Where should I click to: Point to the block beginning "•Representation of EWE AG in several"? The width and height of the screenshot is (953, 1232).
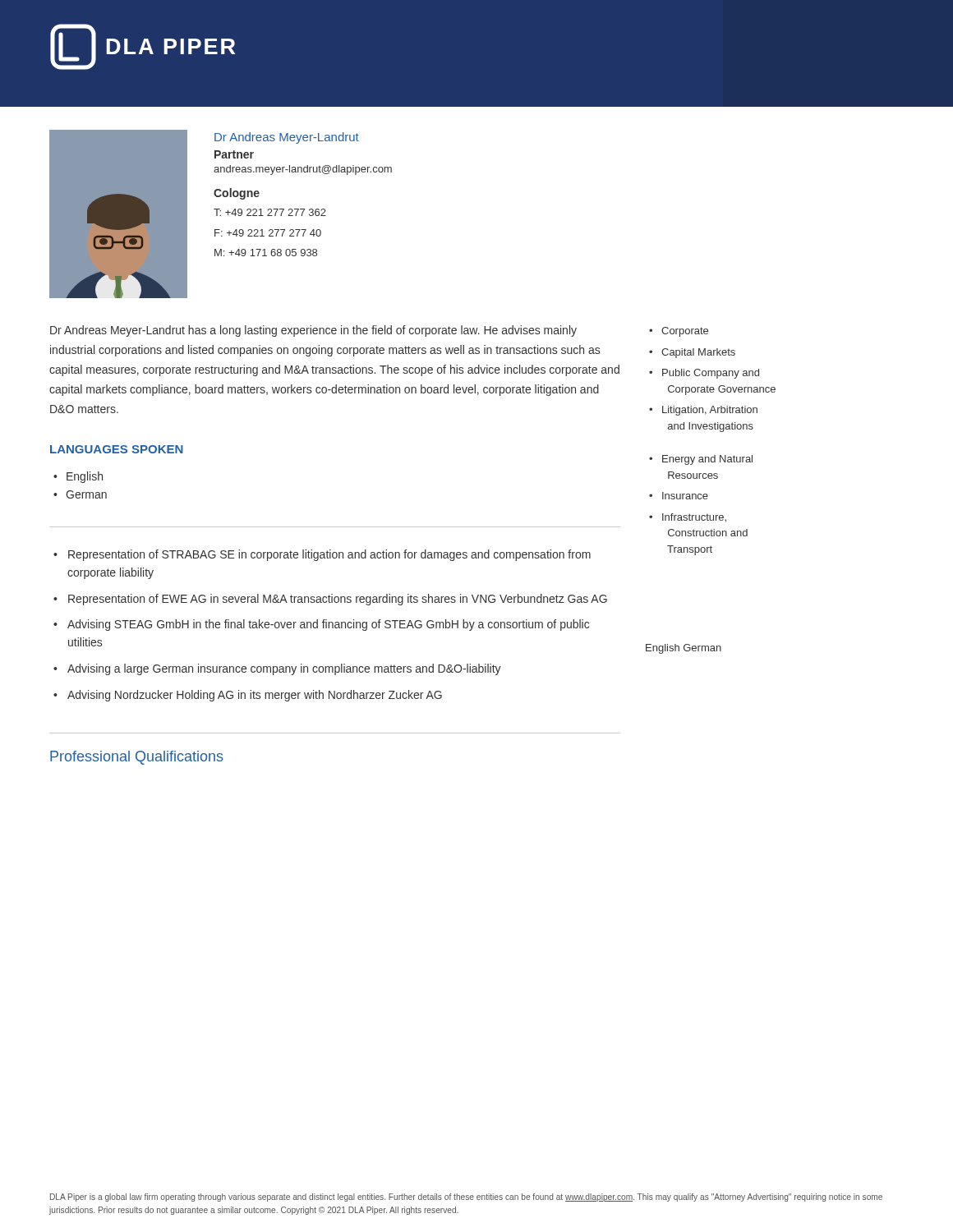click(331, 599)
